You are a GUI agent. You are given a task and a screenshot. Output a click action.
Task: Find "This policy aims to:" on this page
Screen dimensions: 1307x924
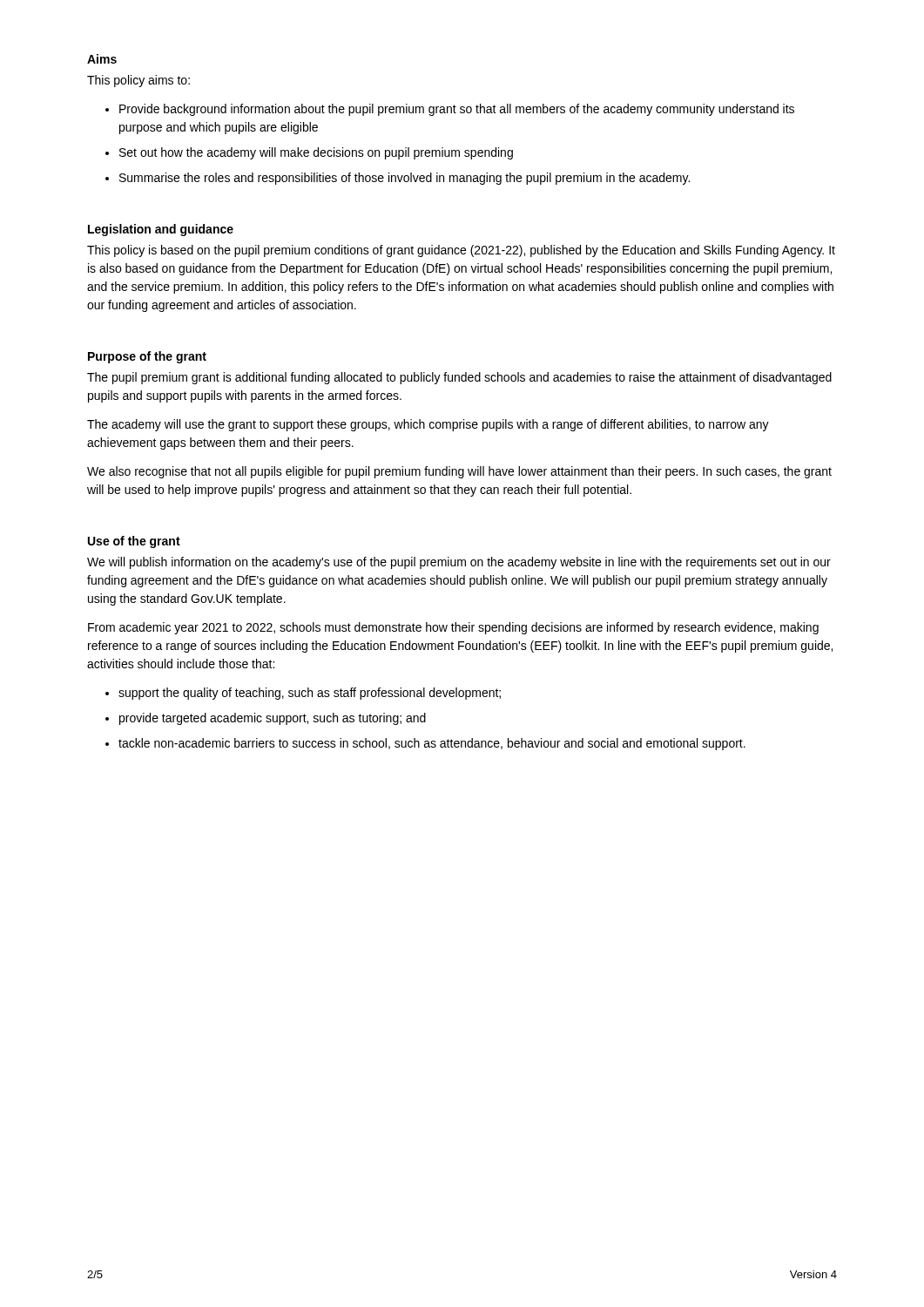point(138,81)
